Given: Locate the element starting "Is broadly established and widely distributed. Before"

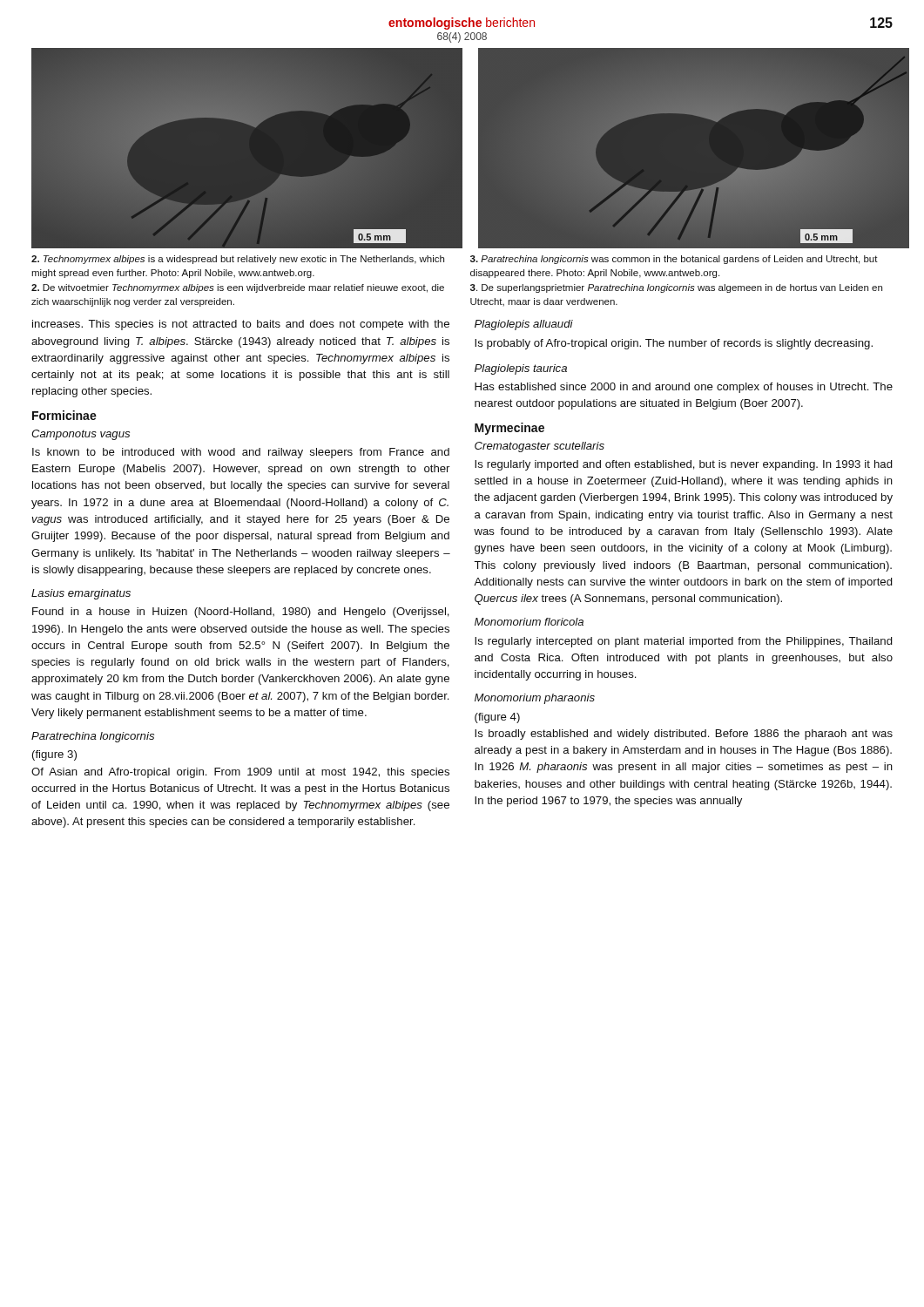Looking at the screenshot, I should 683,767.
